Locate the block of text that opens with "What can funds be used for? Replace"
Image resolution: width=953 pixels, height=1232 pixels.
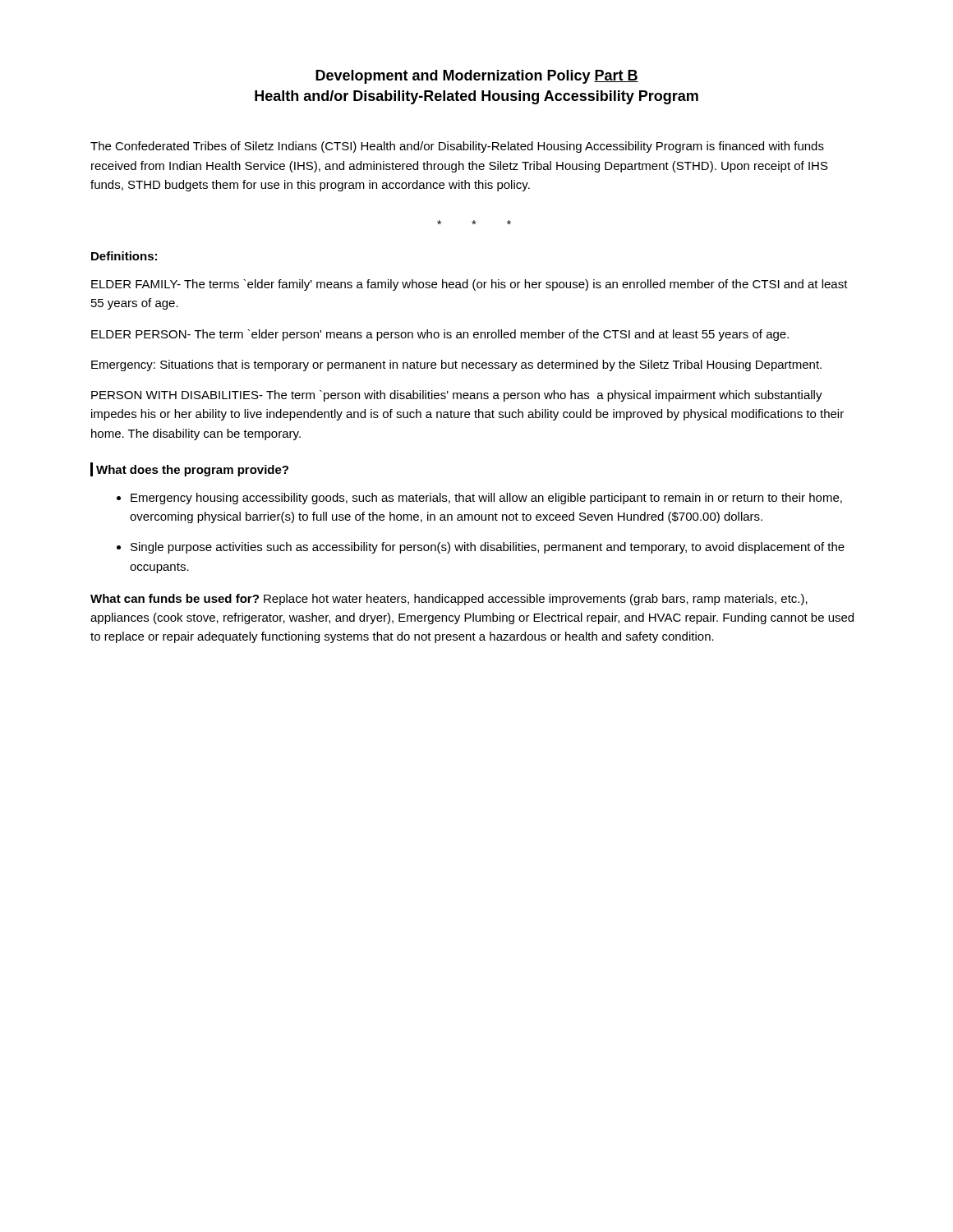tap(472, 617)
